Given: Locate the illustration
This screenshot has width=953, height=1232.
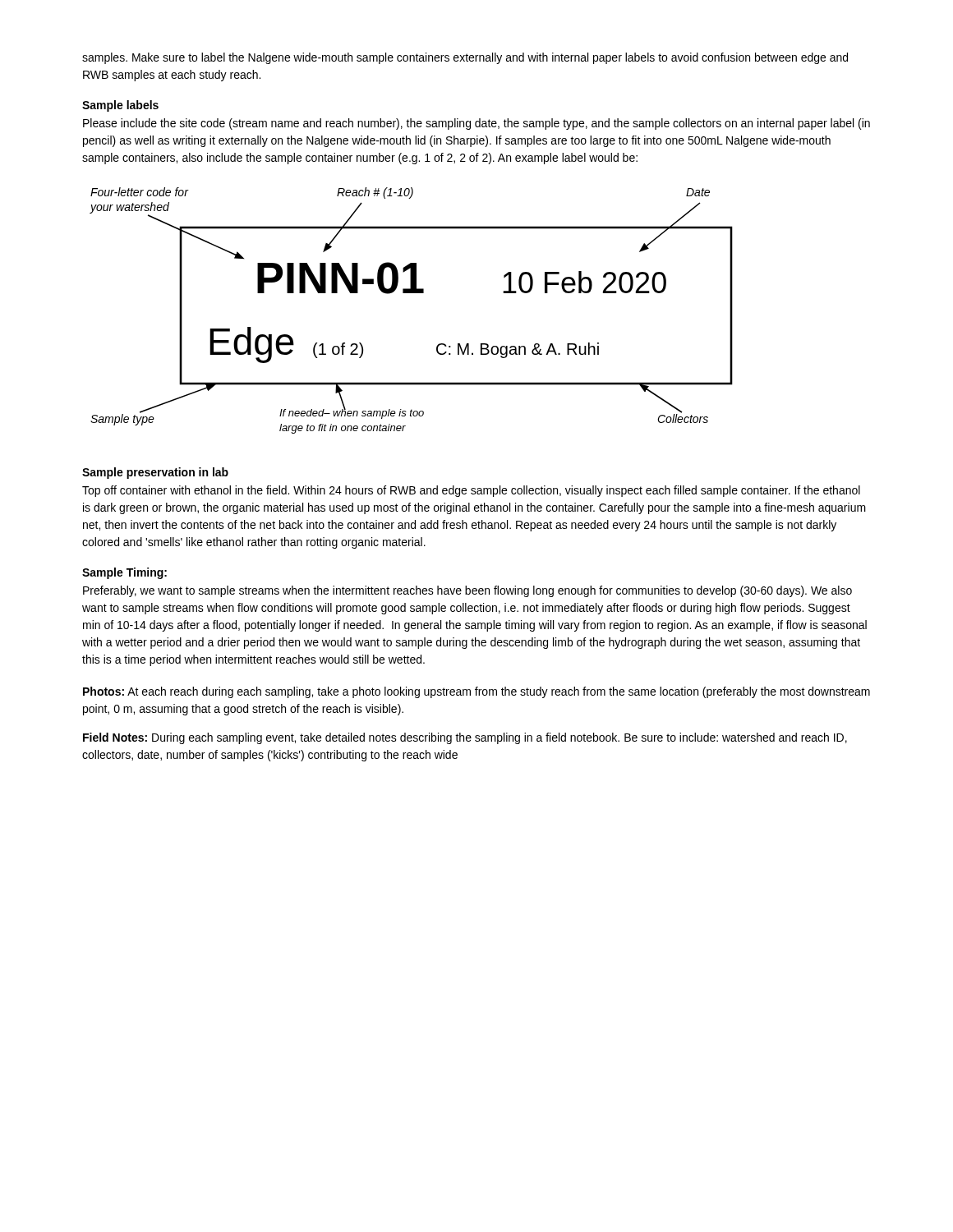Looking at the screenshot, I should click(x=435, y=314).
